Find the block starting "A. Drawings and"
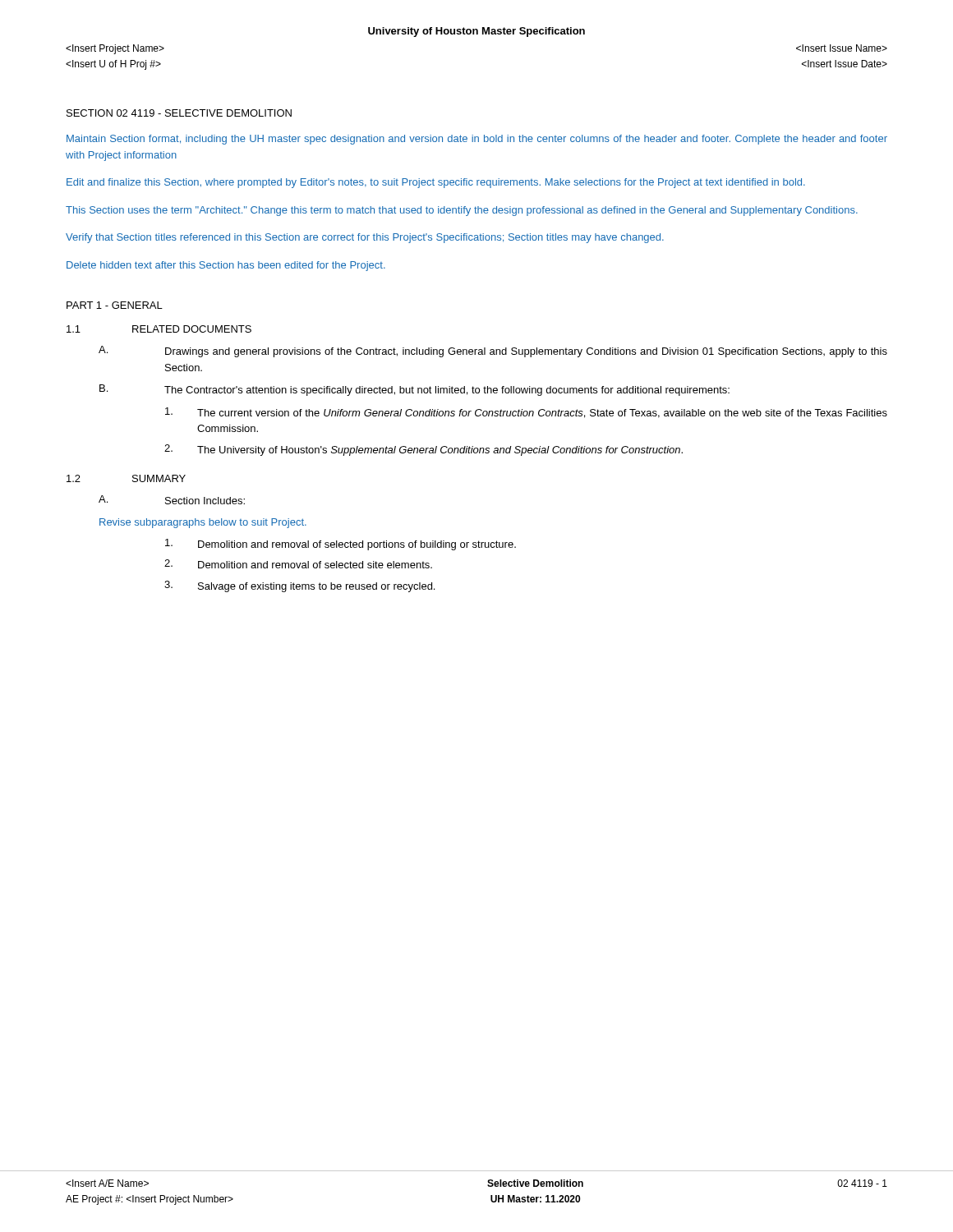The width and height of the screenshot is (953, 1232). [x=476, y=359]
